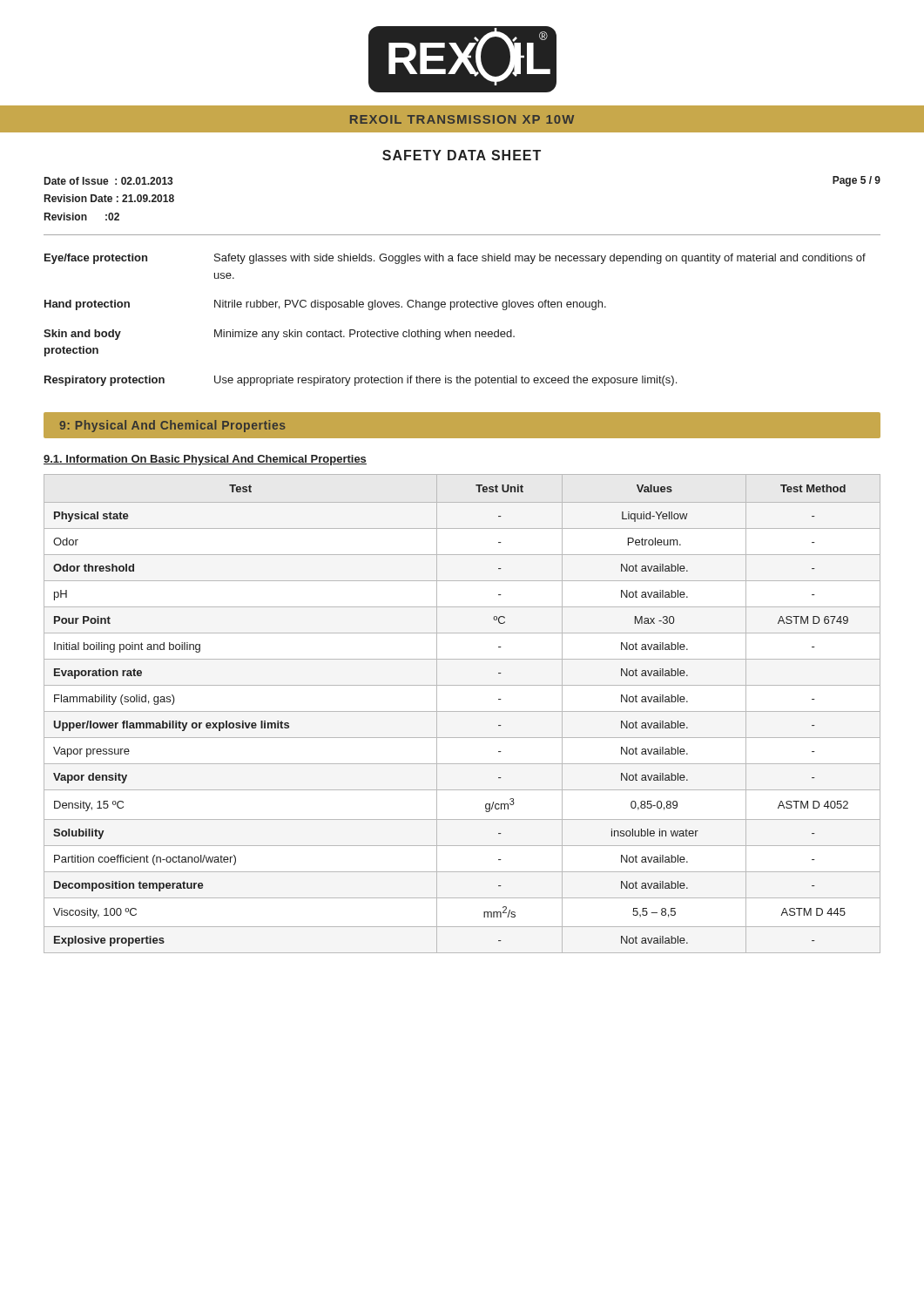924x1307 pixels.
Task: Locate a table
Action: (462, 714)
